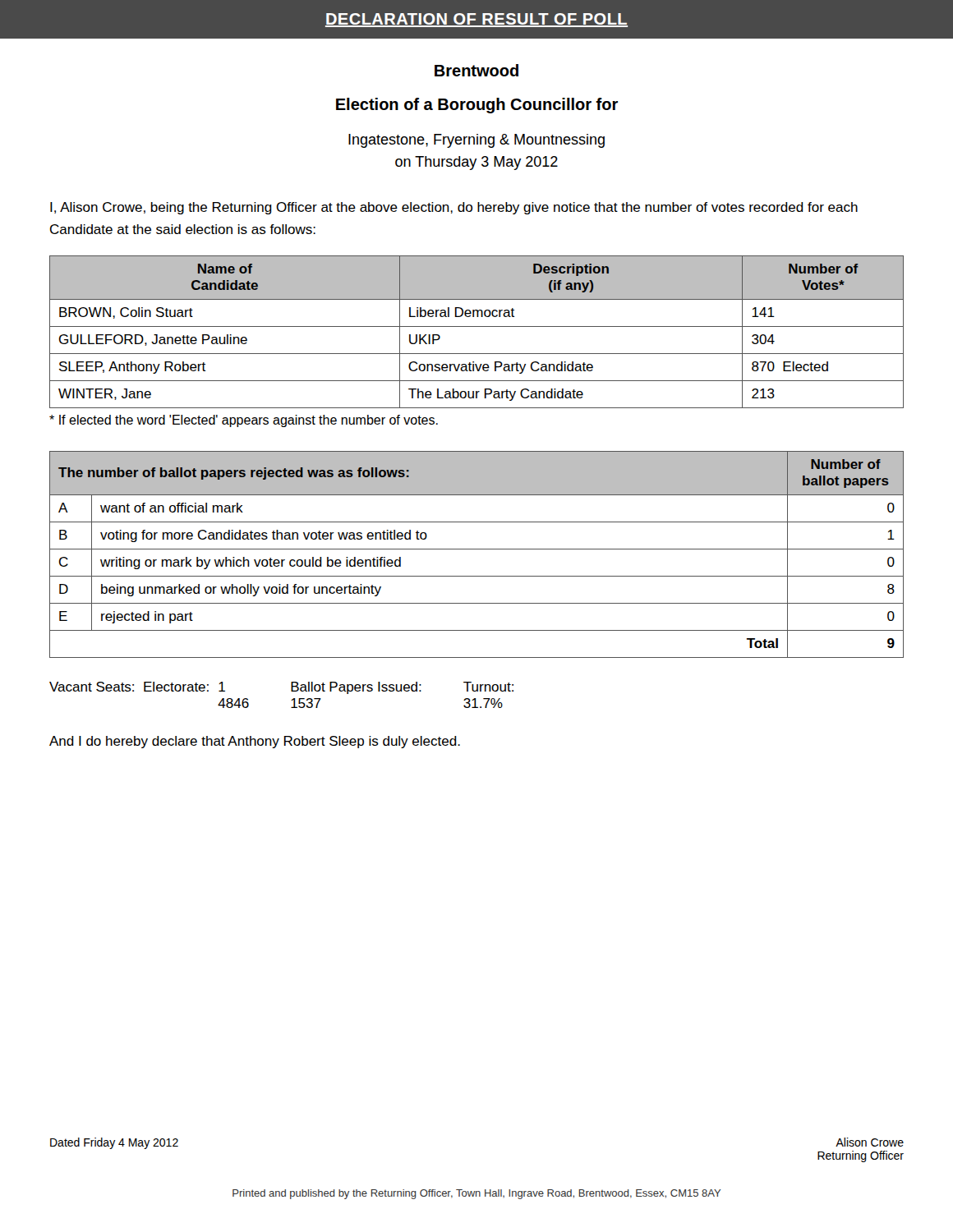Locate the text block that says "I, Alison Crowe, being the Returning"

point(454,219)
